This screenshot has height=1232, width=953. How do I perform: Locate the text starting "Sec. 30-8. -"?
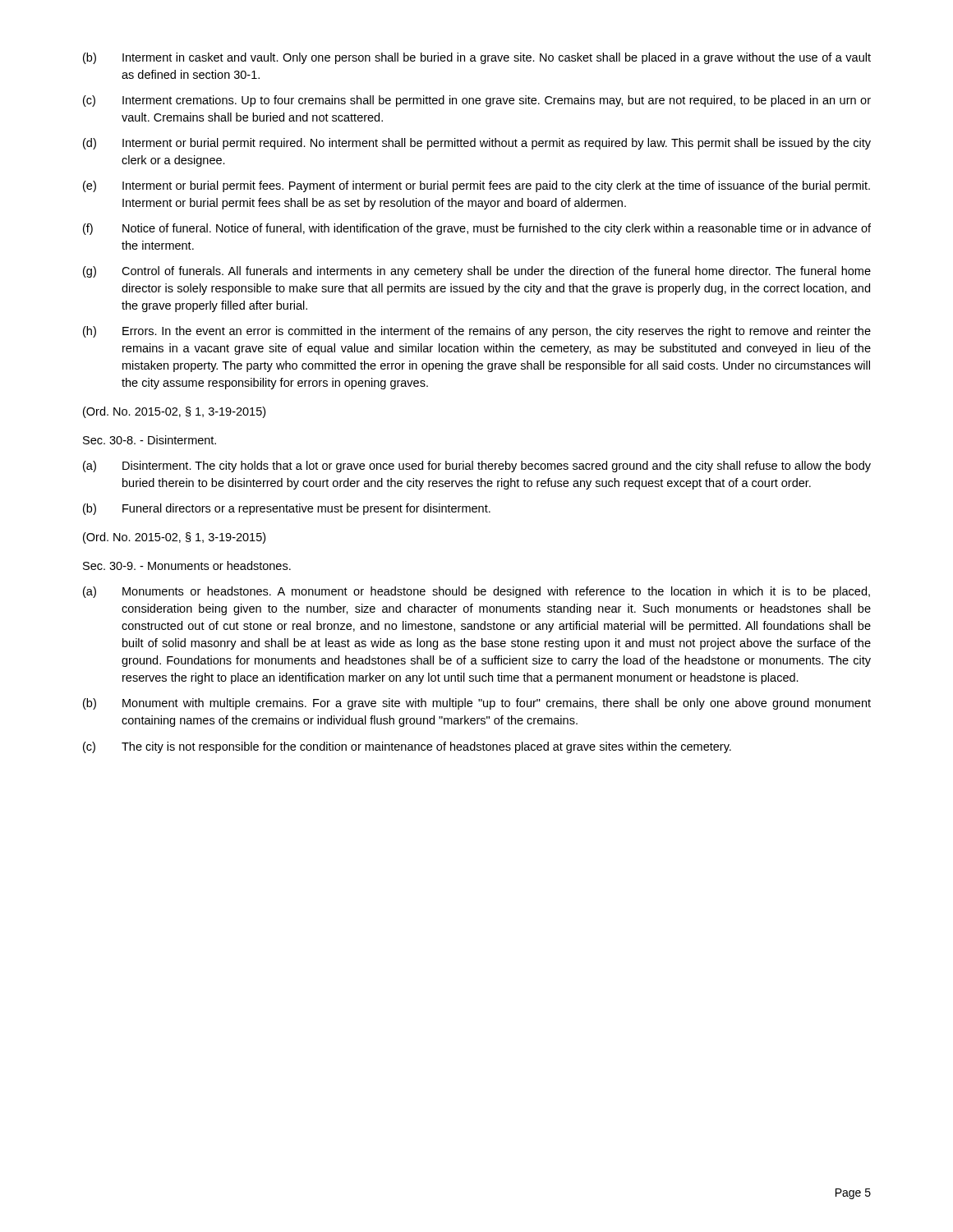click(150, 441)
